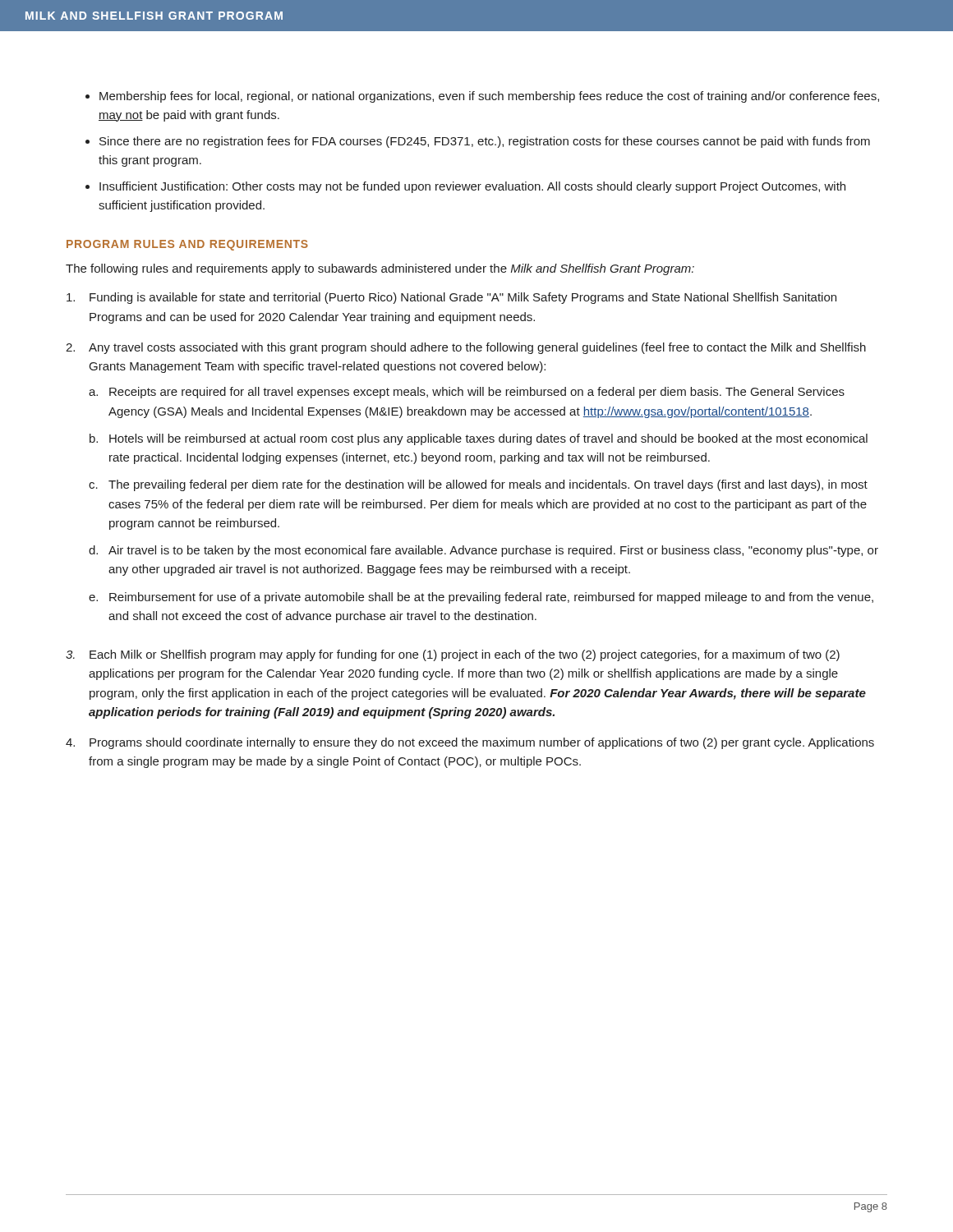
Task: Find the block starting "Since there are"
Action: click(x=485, y=150)
